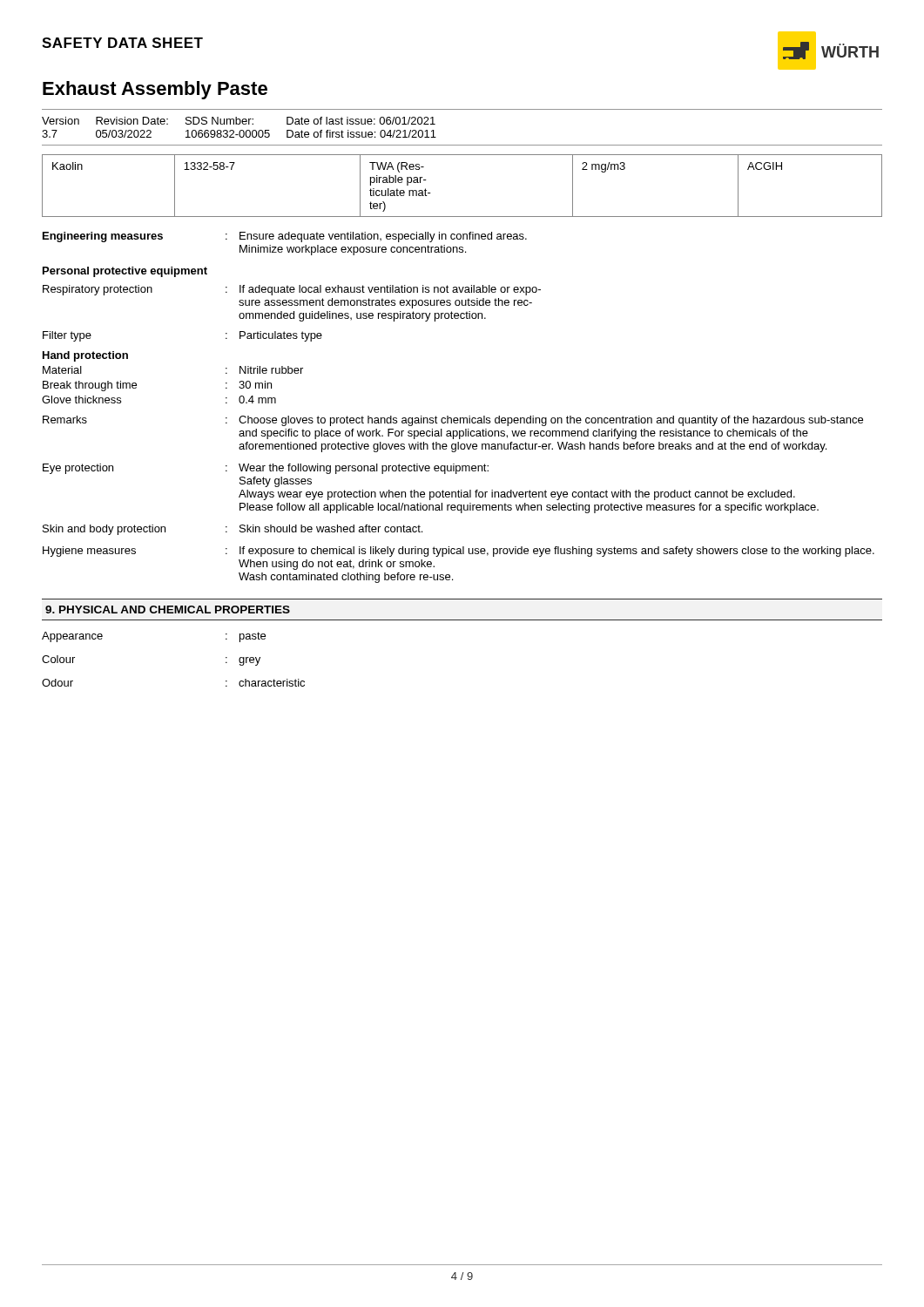924x1307 pixels.
Task: Find the text block starting "Hygiene measures : If exposure to chemical is"
Action: [x=458, y=563]
